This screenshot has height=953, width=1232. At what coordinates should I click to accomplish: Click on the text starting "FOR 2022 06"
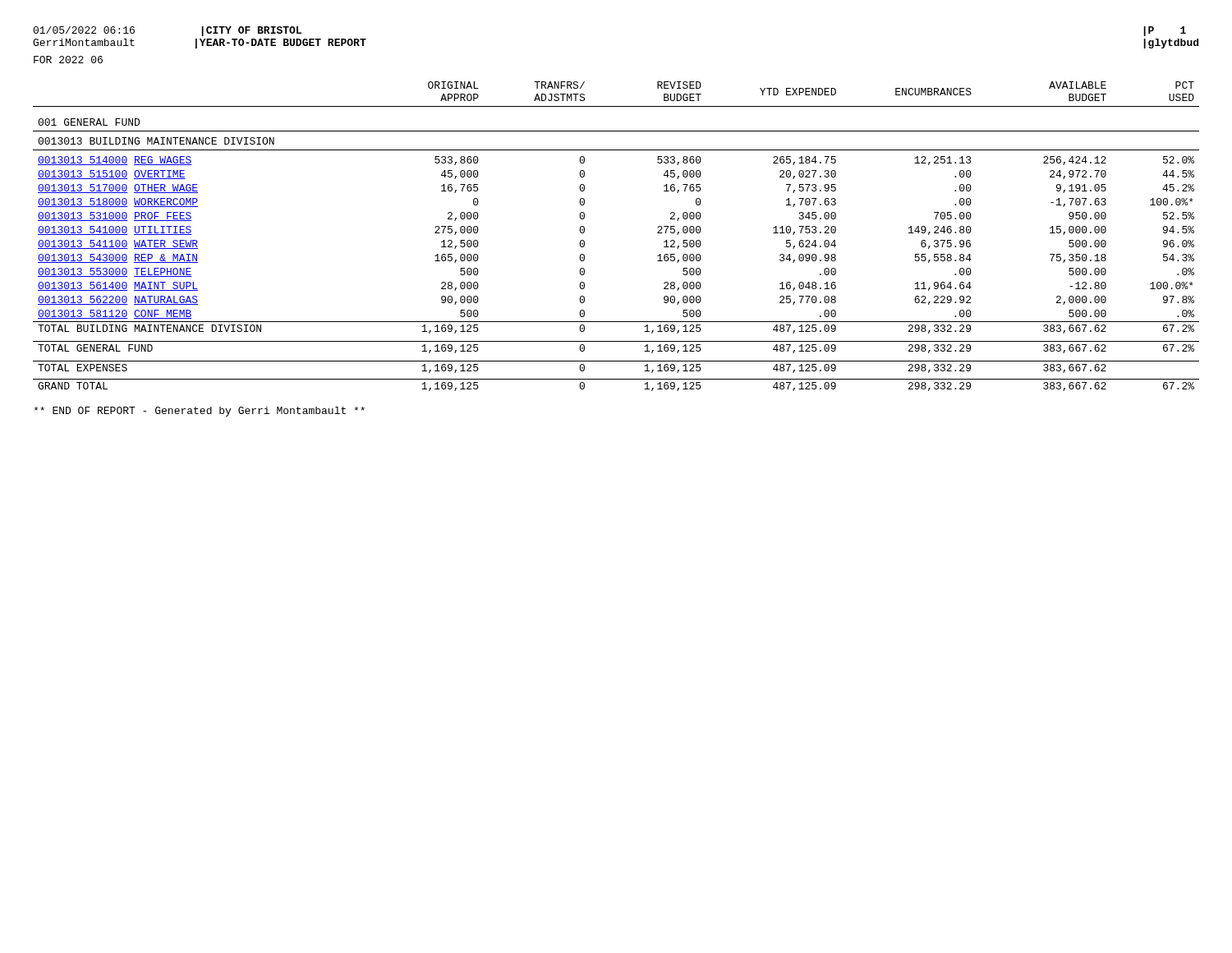pyautogui.click(x=68, y=60)
